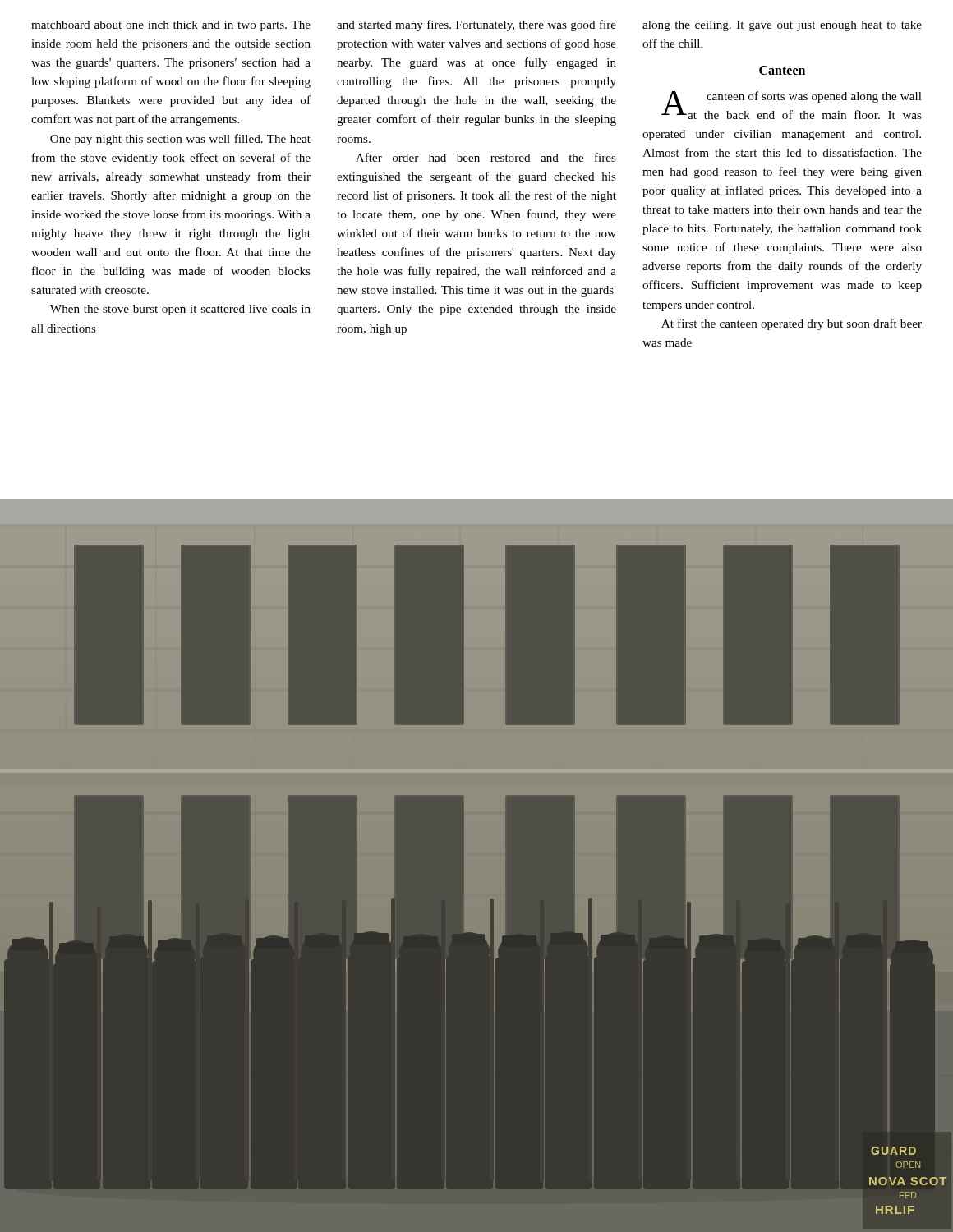The image size is (953, 1232).
Task: Click on the text block that says "along the ceiling. It gave out just enough"
Action: tap(782, 34)
